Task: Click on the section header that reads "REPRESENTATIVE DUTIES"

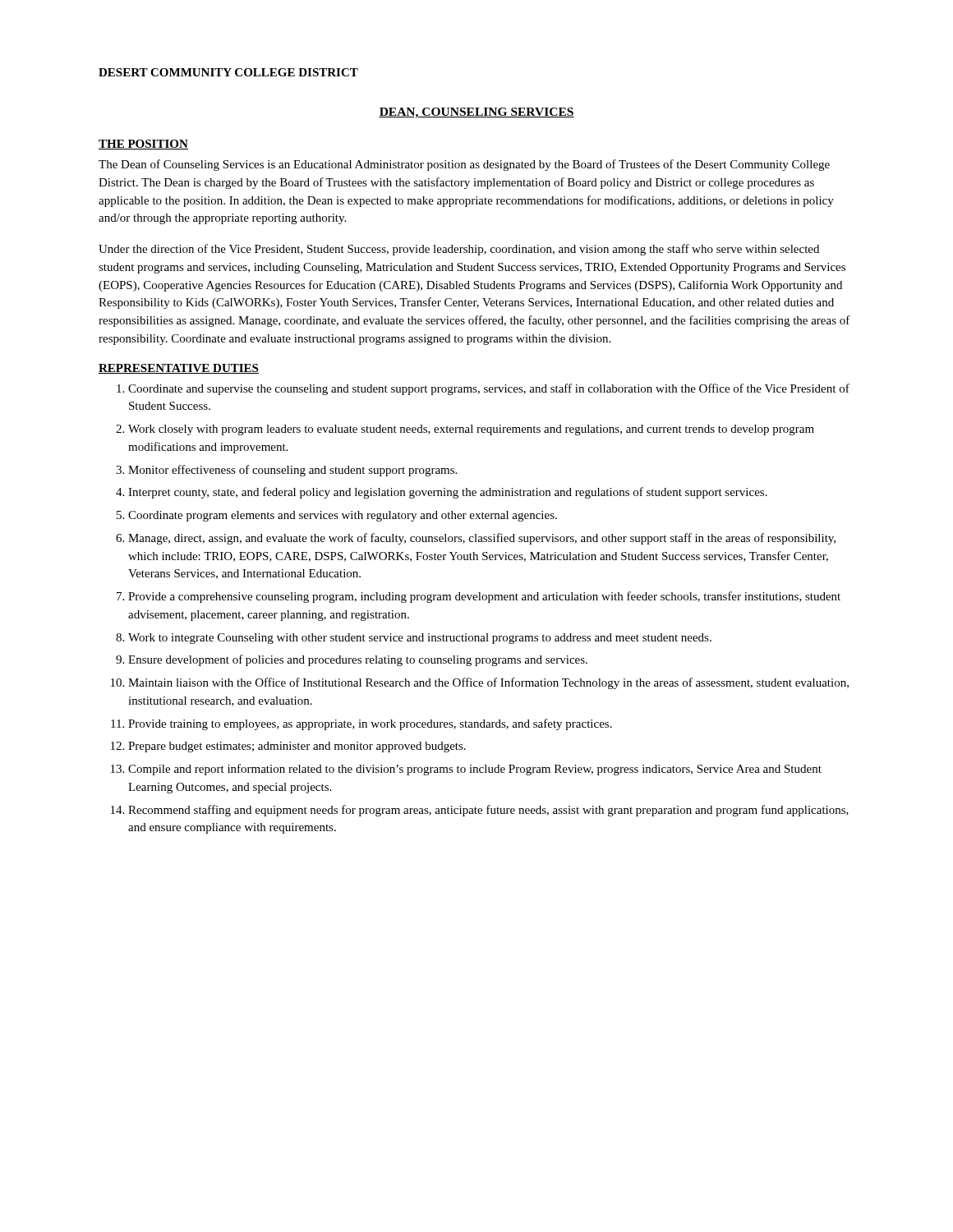Action: pos(179,368)
